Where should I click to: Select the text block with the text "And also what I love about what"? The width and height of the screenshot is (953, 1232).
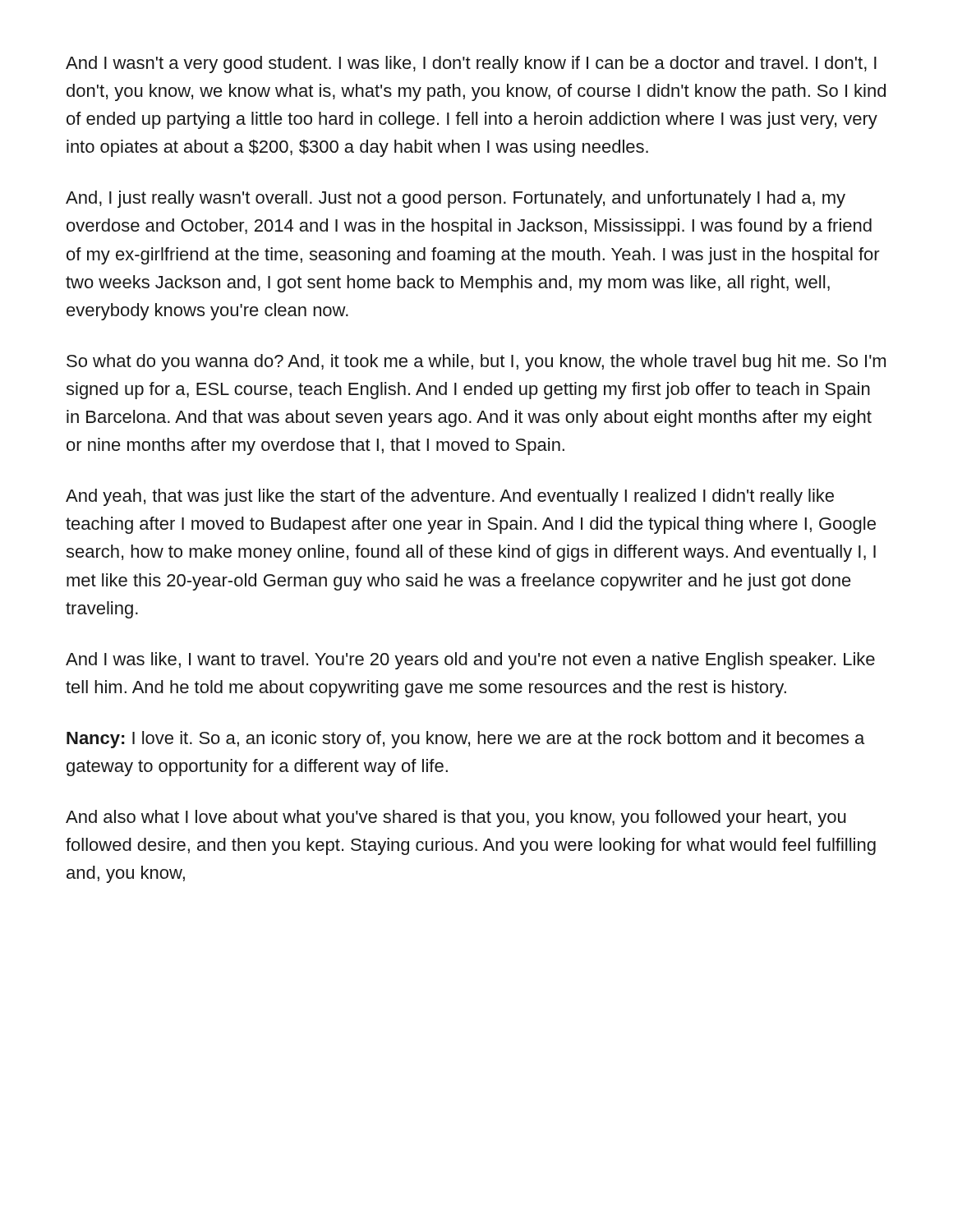tap(471, 845)
